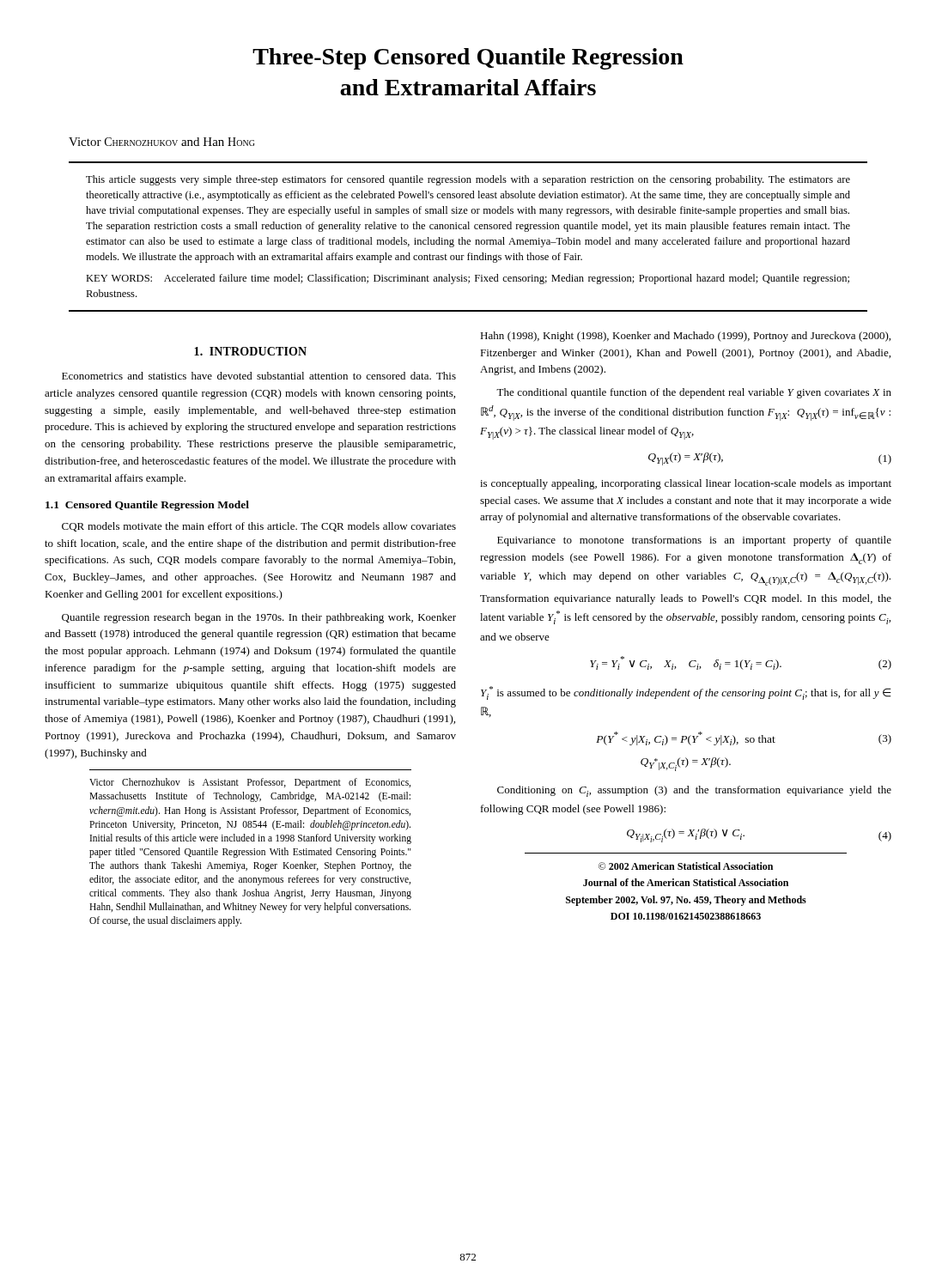The height and width of the screenshot is (1288, 936).
Task: Select the text block that reads "is conceptually appealing, incorporating classical linear"
Action: pyautogui.click(x=686, y=560)
